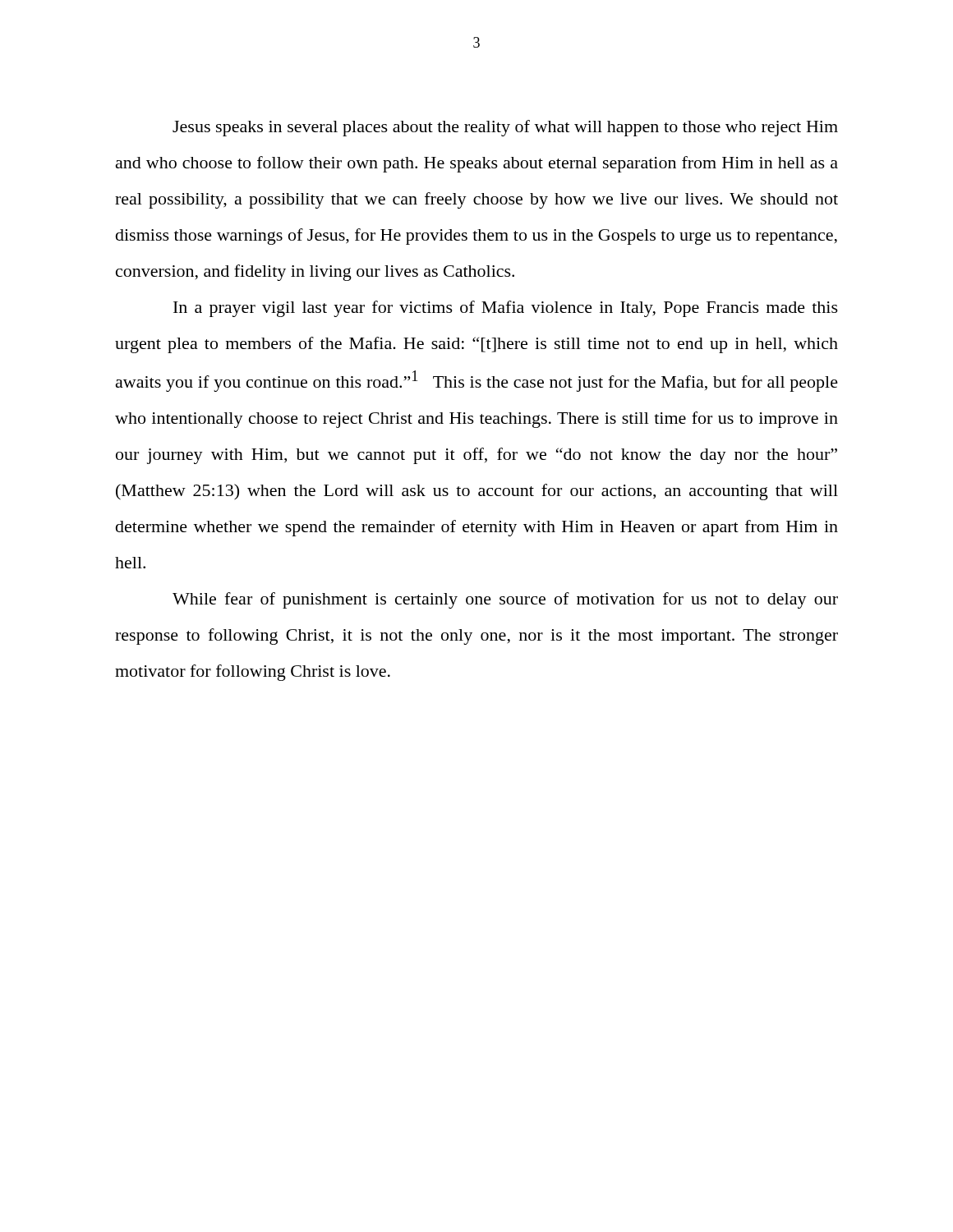Locate the block of text that opens with "Jesus speaks in"
The width and height of the screenshot is (953, 1232).
coord(476,198)
